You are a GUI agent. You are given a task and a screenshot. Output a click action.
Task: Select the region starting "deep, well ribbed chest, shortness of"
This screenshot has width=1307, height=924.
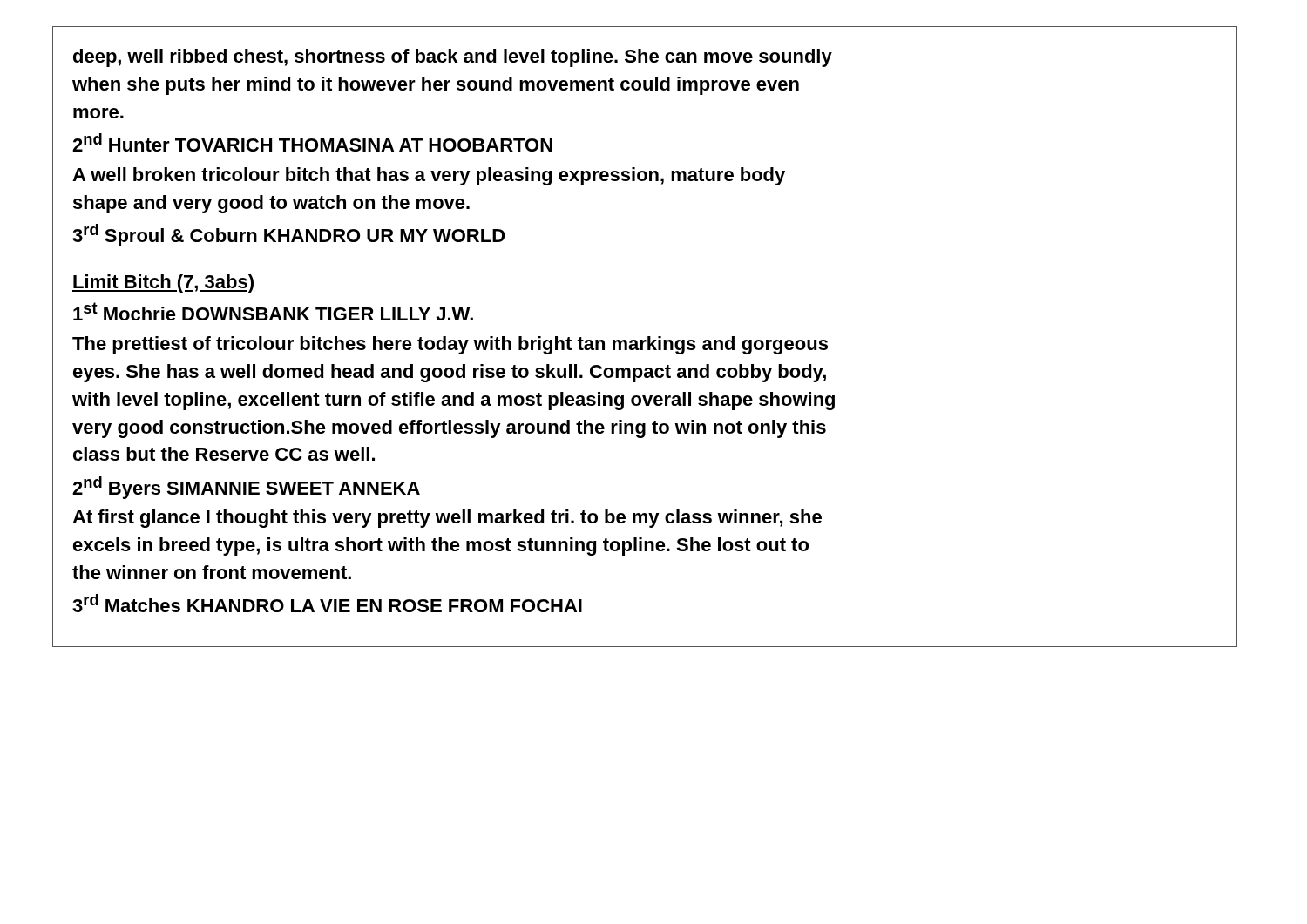coord(452,84)
